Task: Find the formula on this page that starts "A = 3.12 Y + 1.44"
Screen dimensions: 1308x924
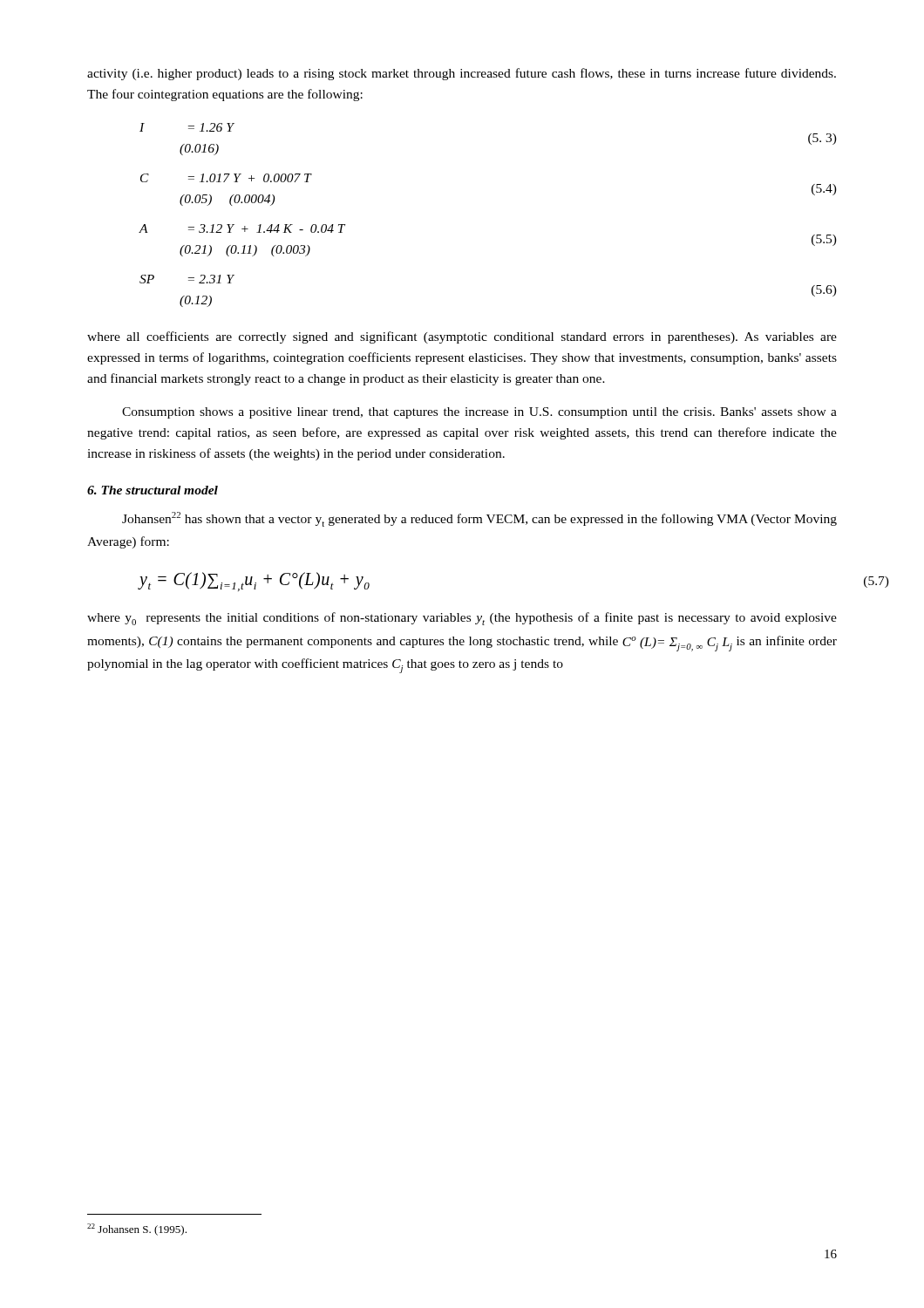Action: coord(242,228)
